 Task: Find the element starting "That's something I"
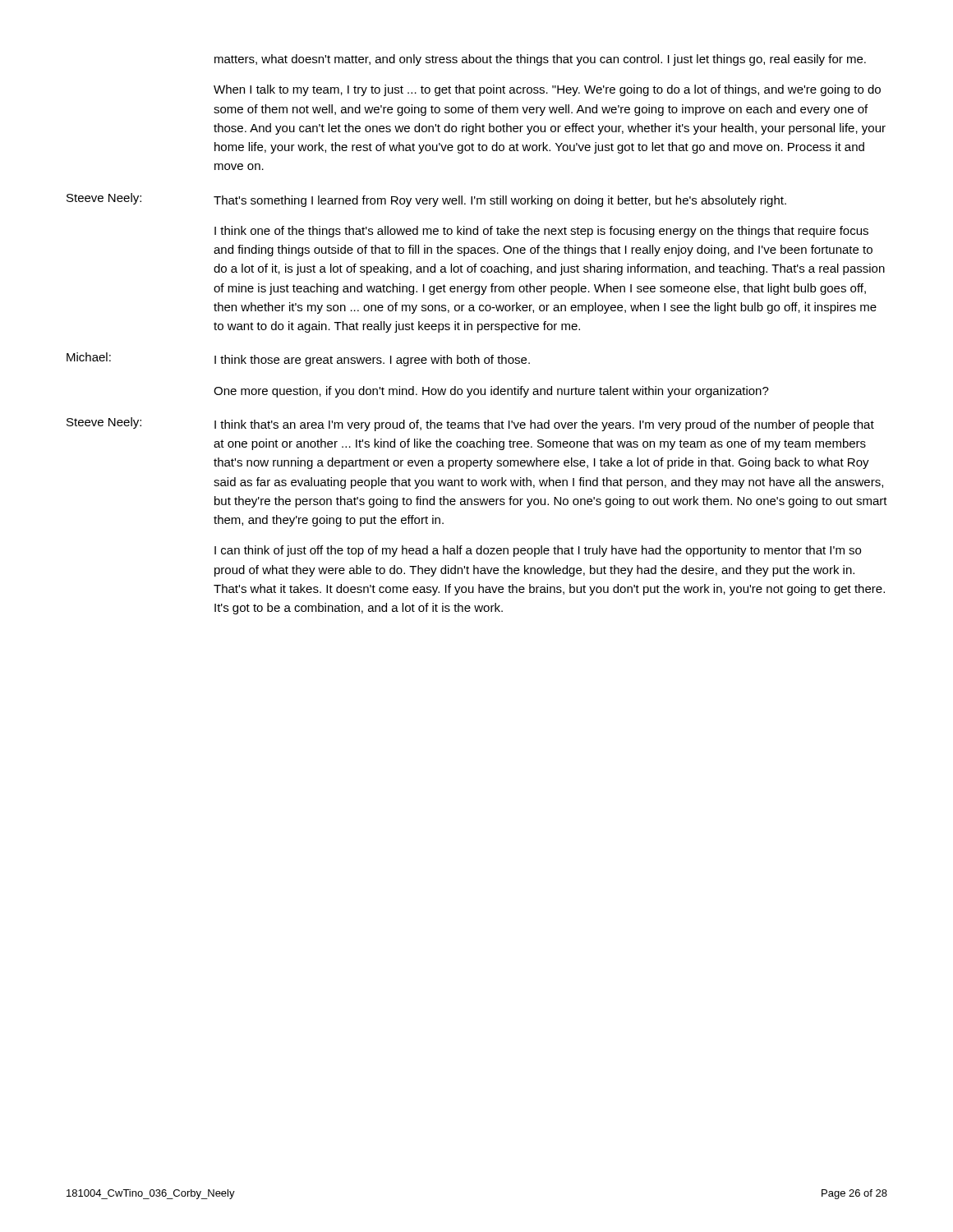click(550, 263)
